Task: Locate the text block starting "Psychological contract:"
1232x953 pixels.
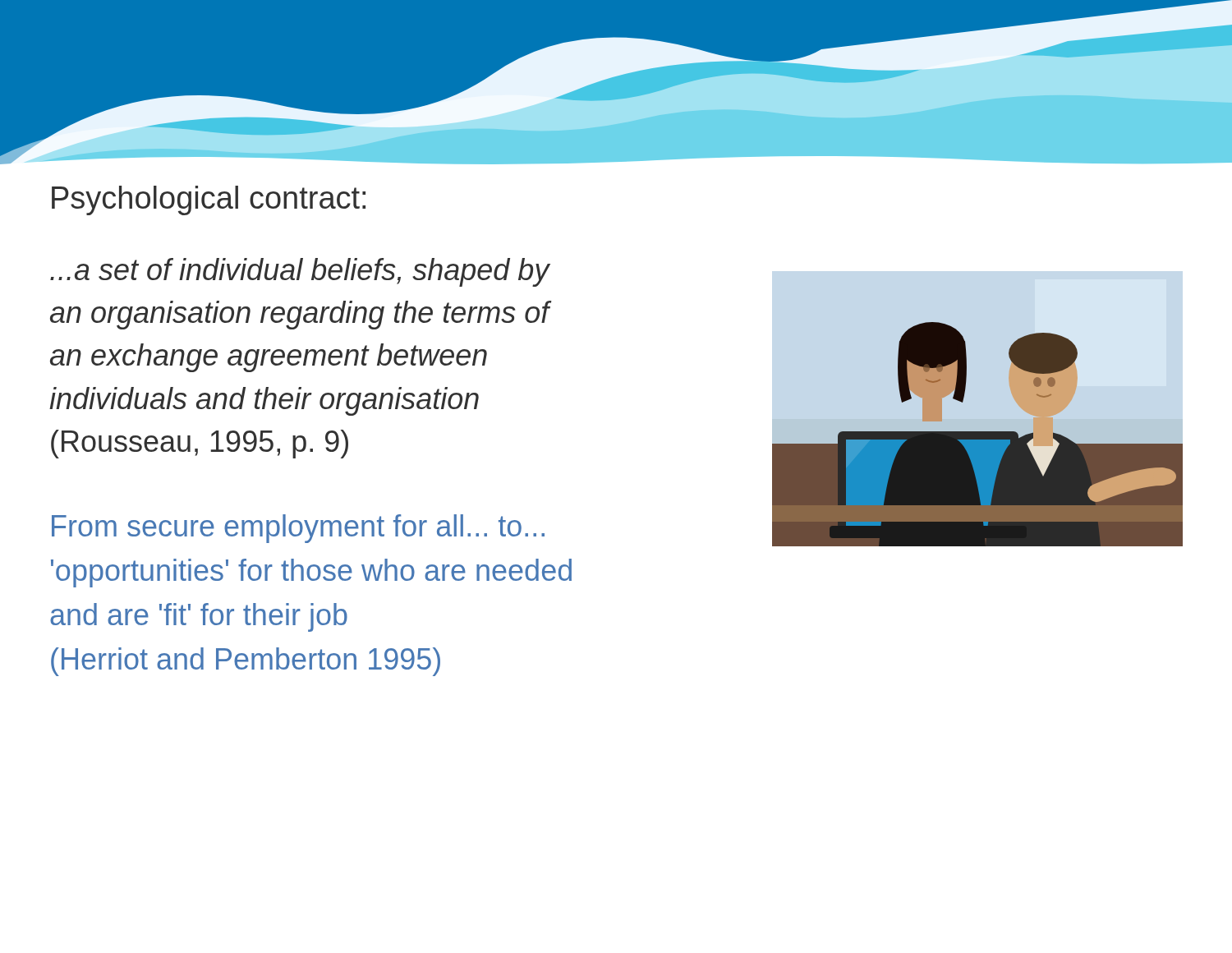Action: [x=209, y=198]
